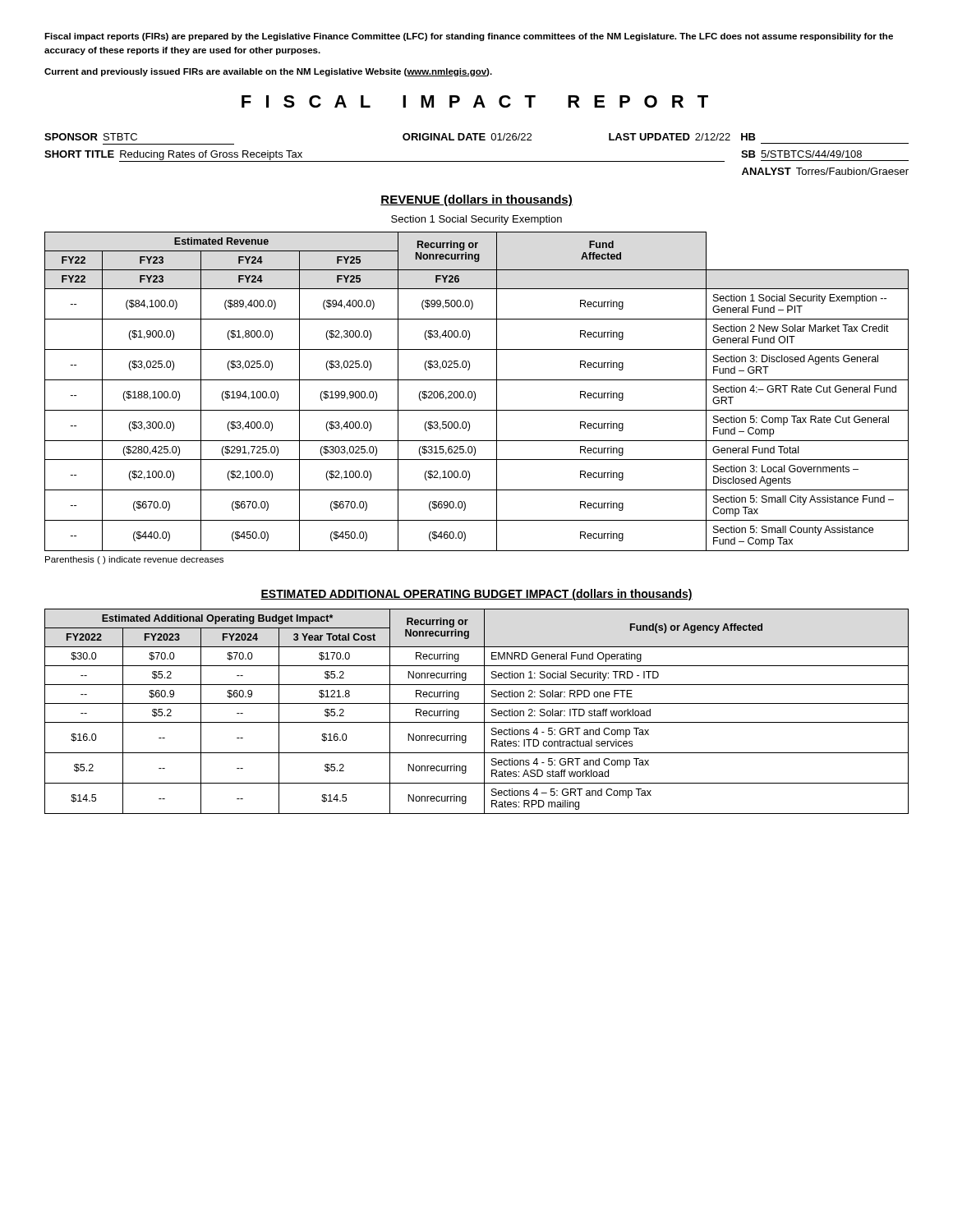Click on the section header that says "ESTIMATED ADDITIONAL OPERATING BUDGET IMPACT (dollars in"
The width and height of the screenshot is (953, 1232).
476,593
